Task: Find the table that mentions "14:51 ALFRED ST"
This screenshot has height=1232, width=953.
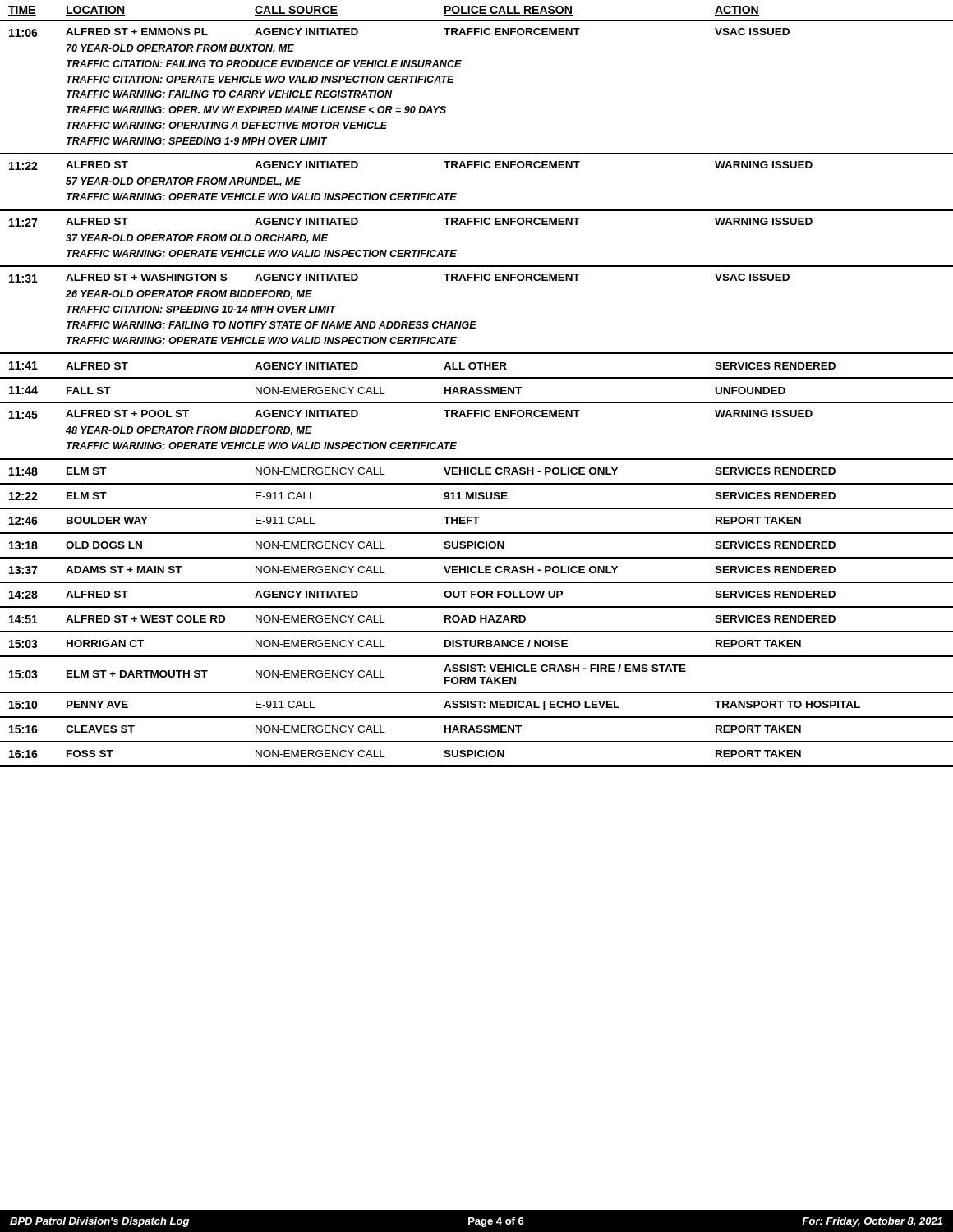Action: tap(476, 620)
